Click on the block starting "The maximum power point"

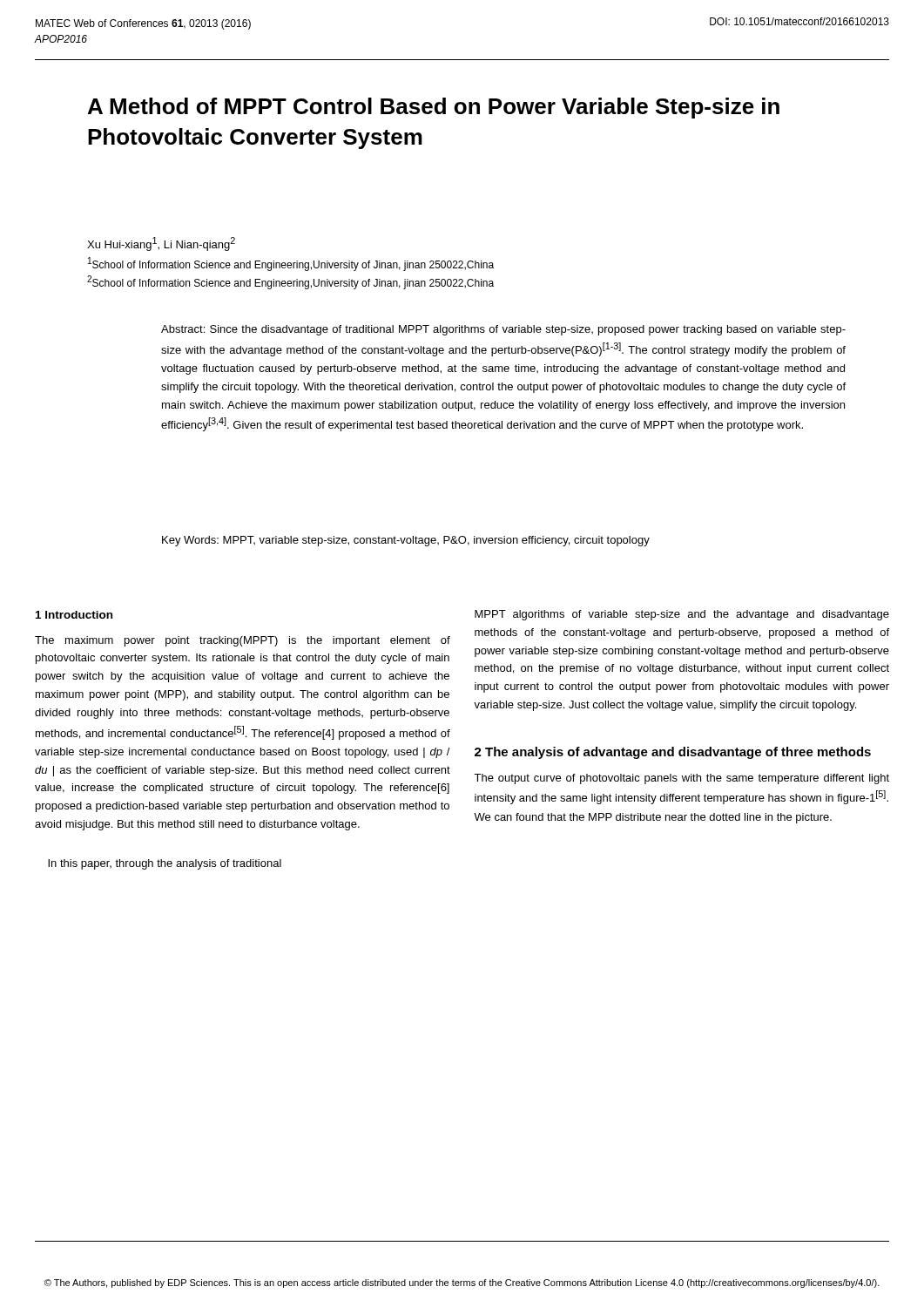(x=242, y=732)
